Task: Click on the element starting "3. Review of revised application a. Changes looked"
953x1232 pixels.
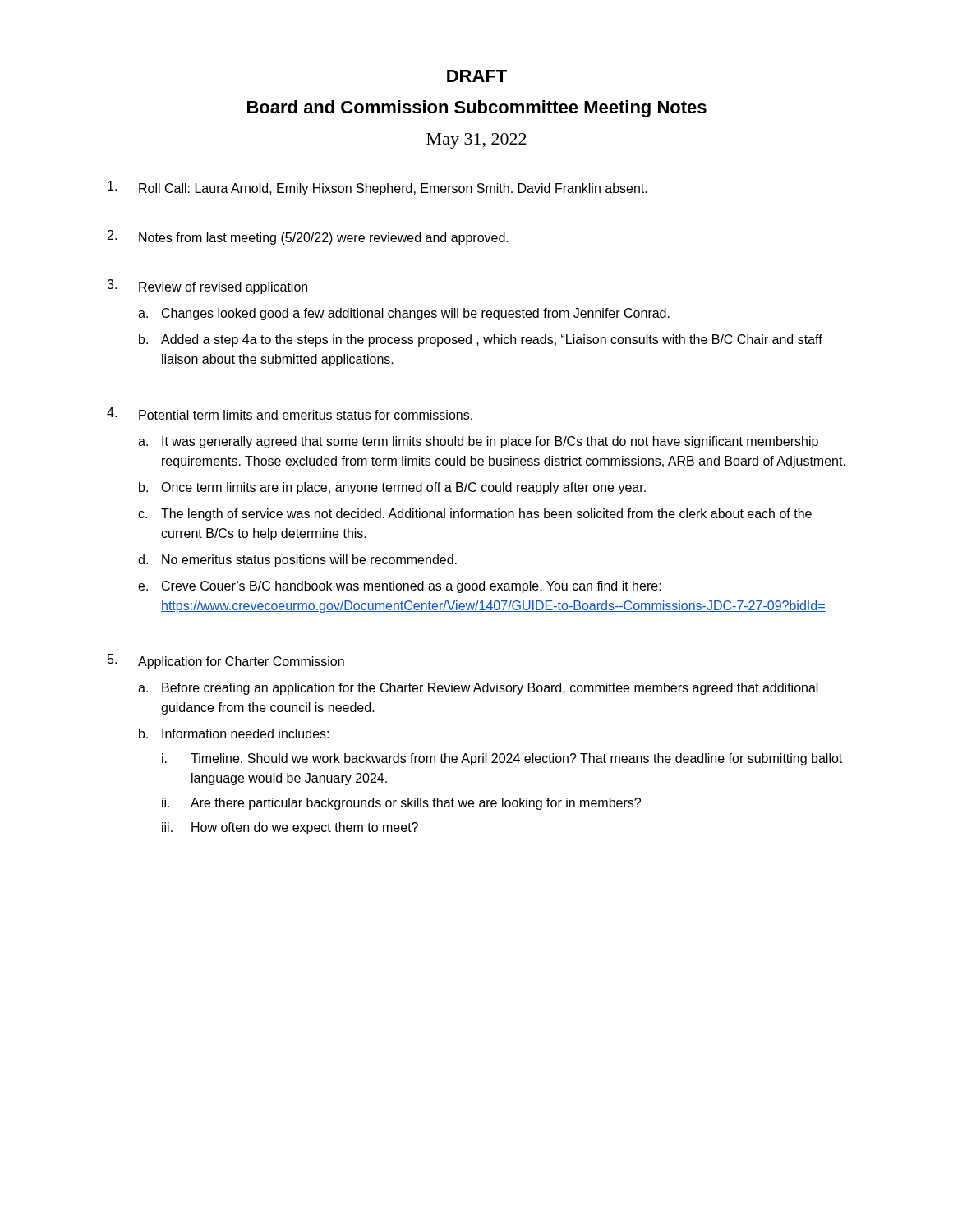Action: click(476, 330)
